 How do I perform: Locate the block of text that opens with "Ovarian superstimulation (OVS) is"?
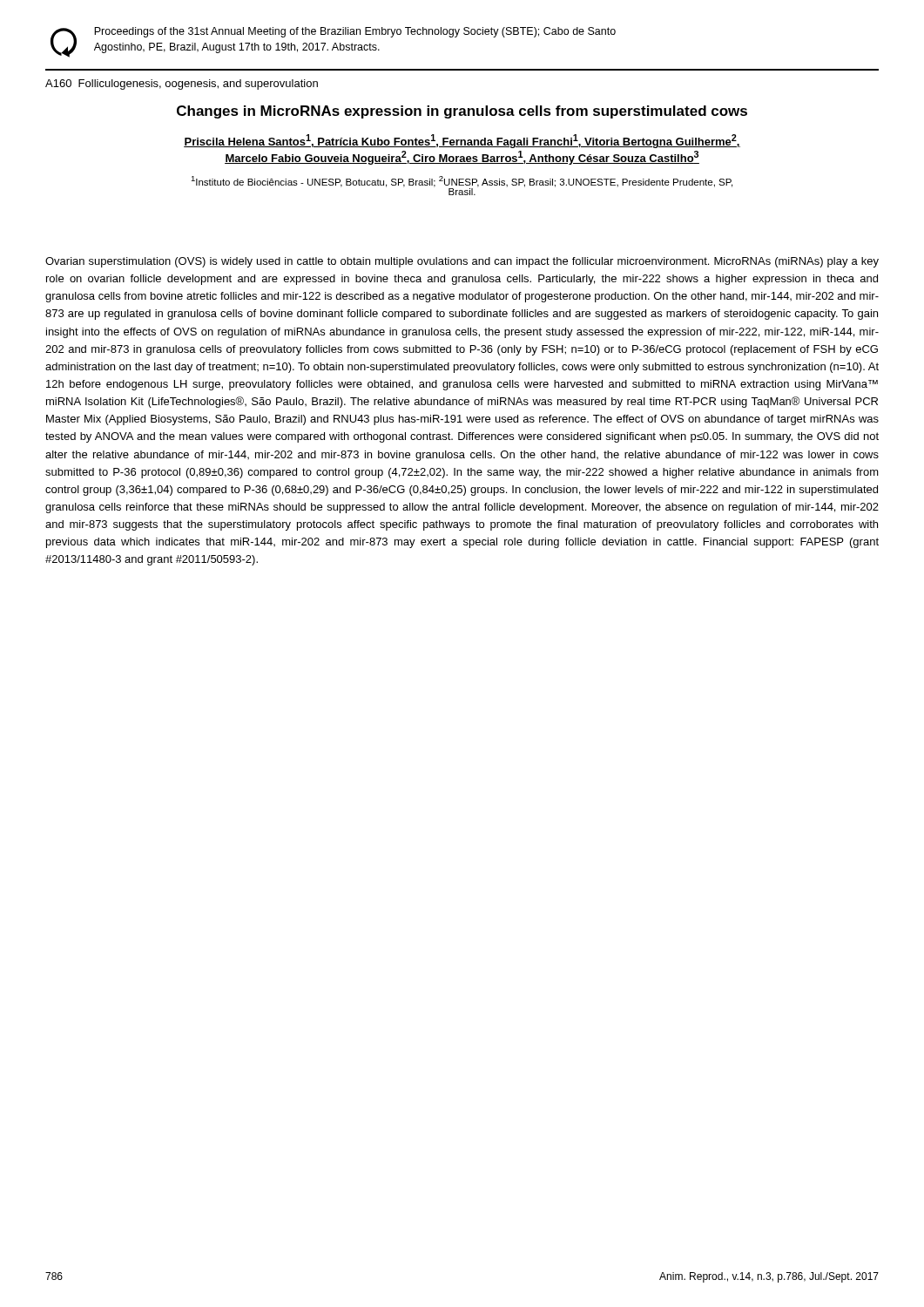pos(462,410)
